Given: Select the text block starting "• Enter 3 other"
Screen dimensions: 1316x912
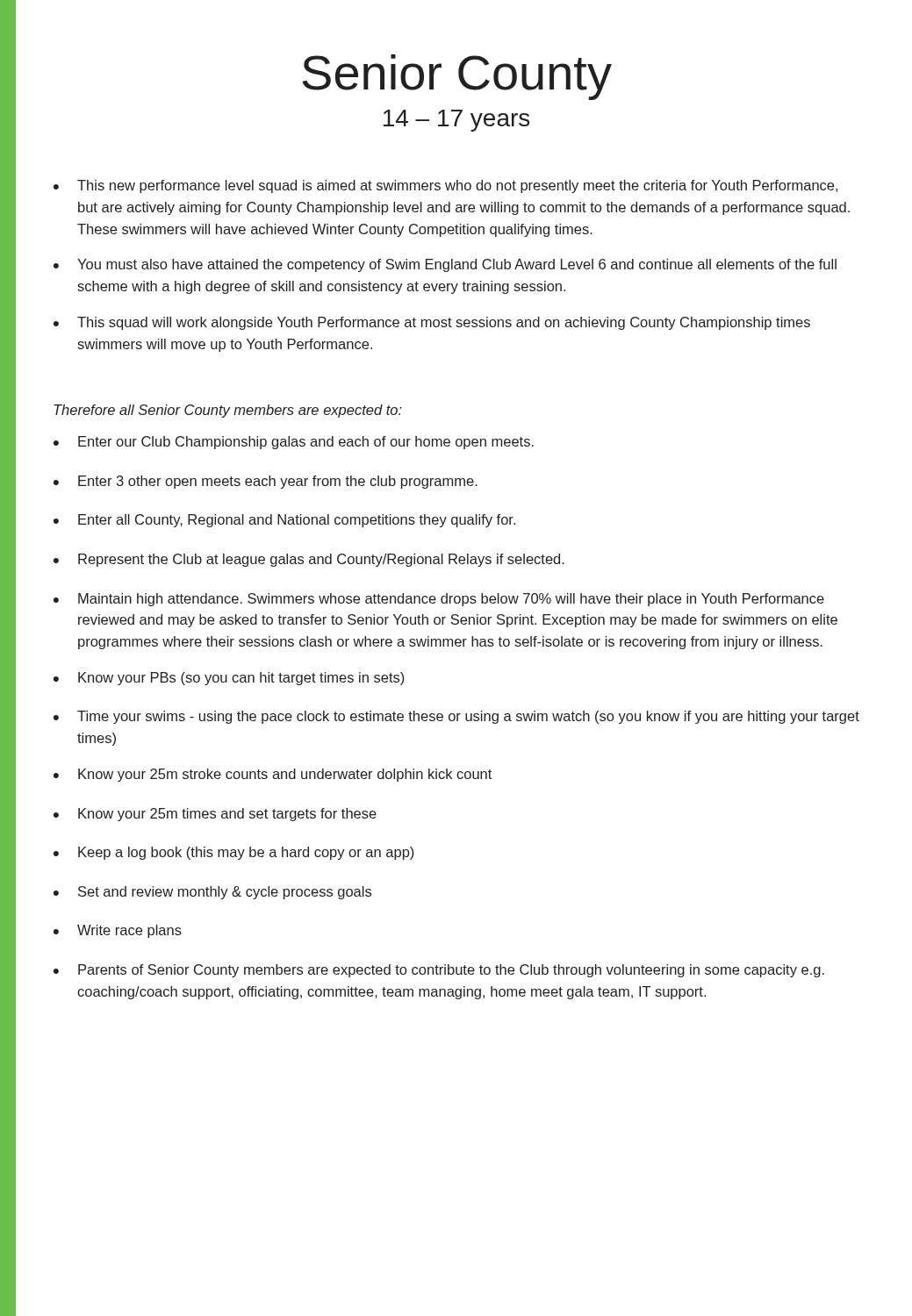Looking at the screenshot, I should coord(456,483).
